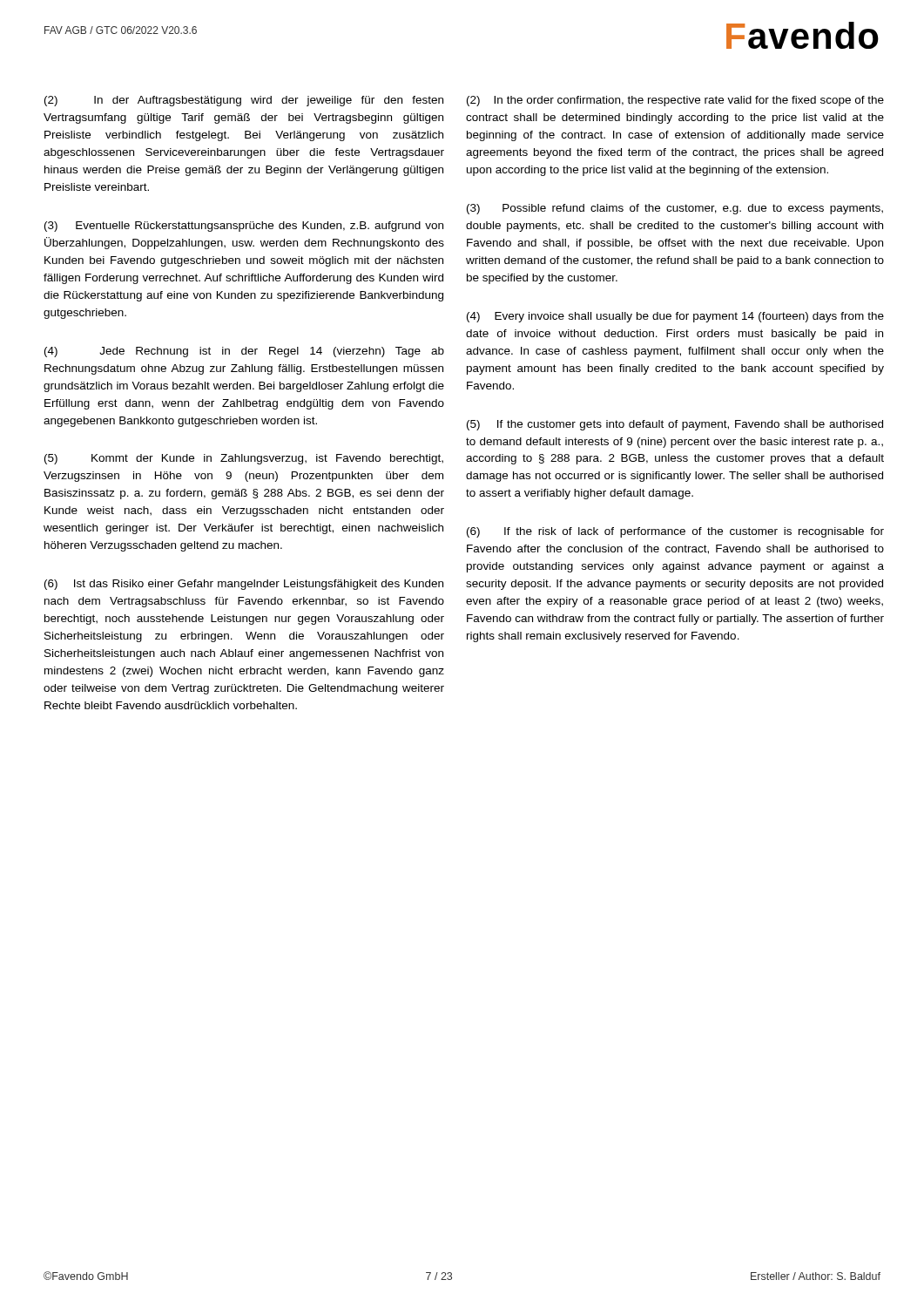Locate the passage starting "(3) Possible refund claims"
Viewport: 924px width, 1307px height.
coord(675,242)
